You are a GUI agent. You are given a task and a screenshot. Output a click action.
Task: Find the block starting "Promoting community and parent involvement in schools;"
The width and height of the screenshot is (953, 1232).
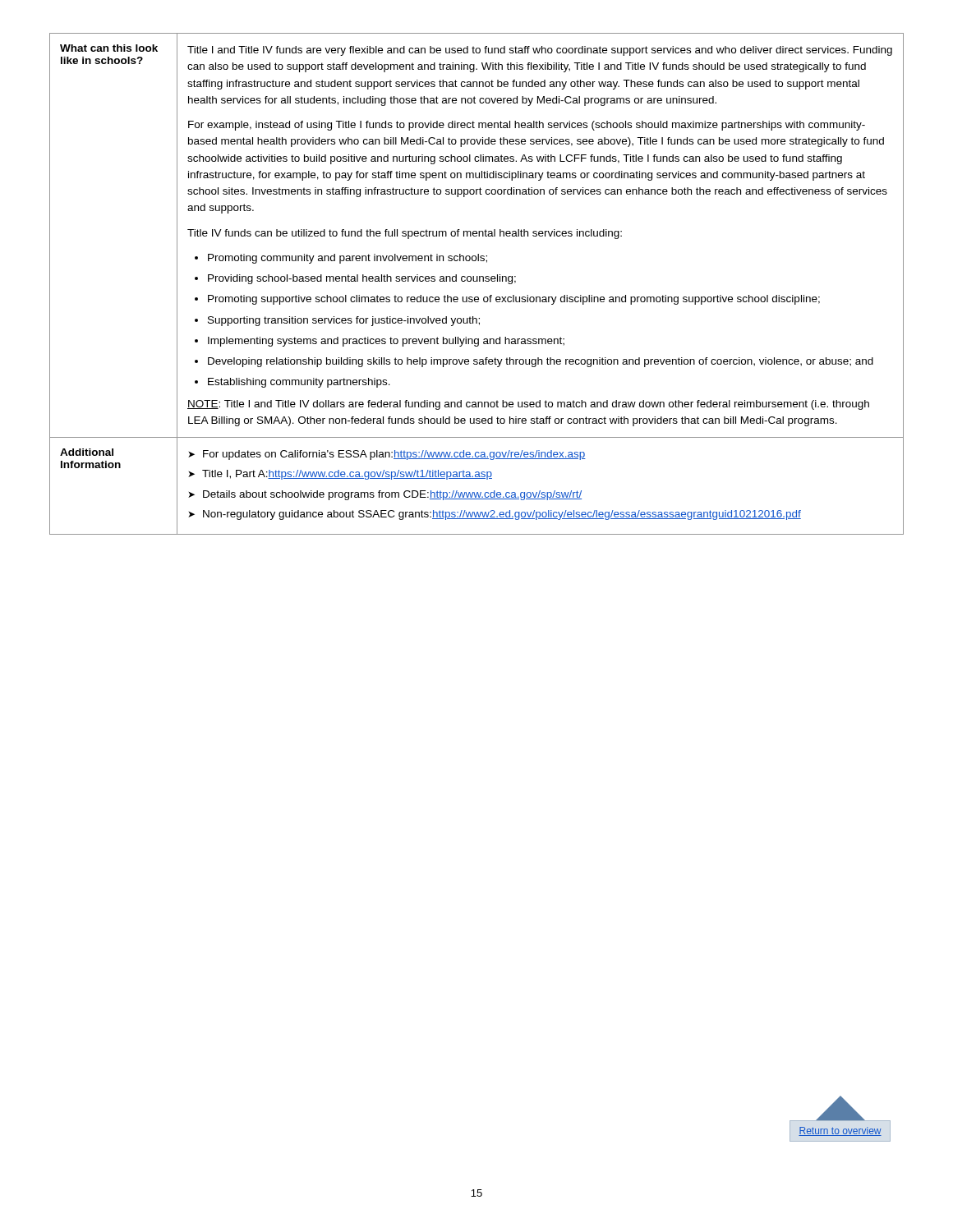[x=348, y=257]
